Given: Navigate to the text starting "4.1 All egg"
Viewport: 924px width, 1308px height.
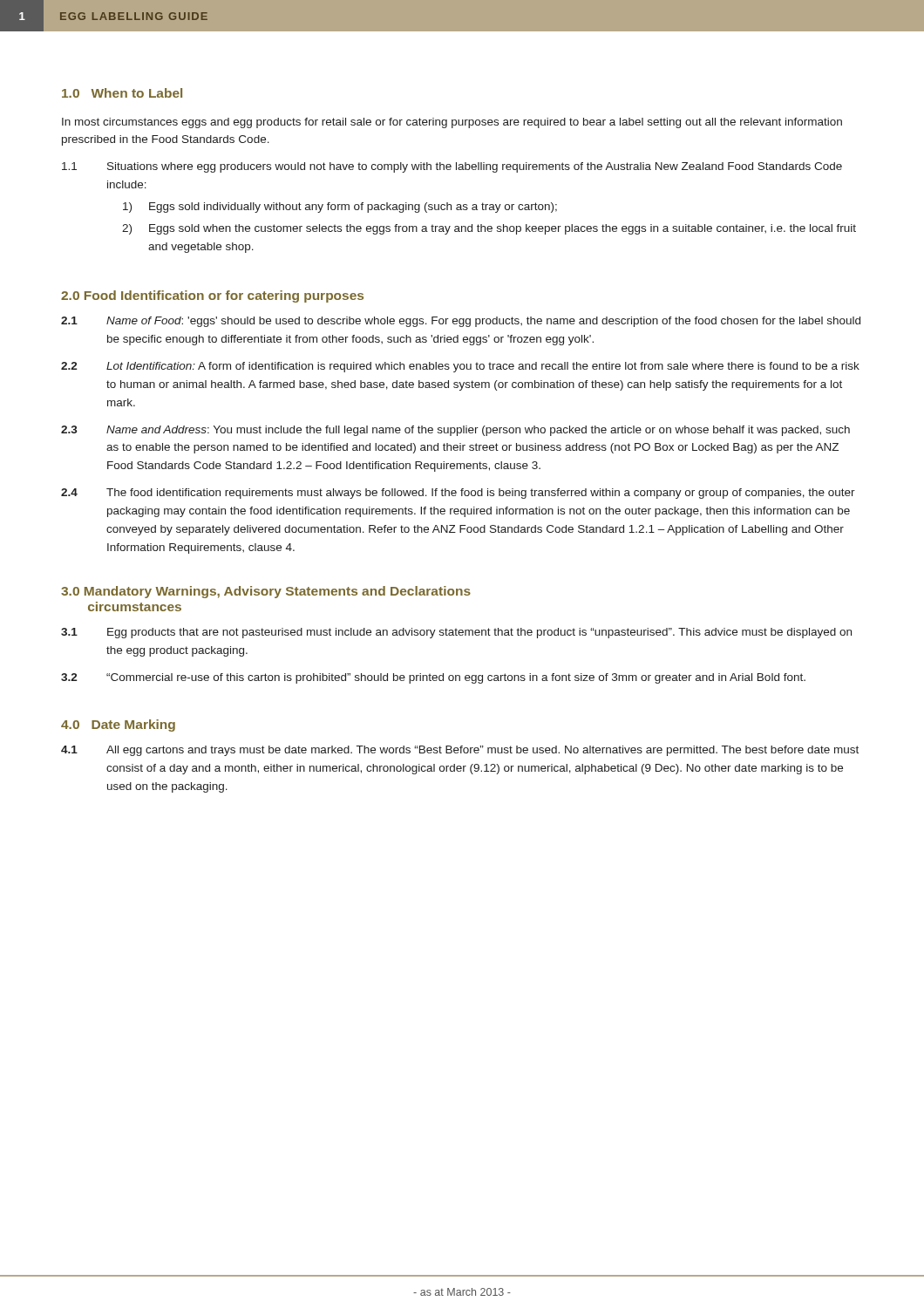Looking at the screenshot, I should coord(462,768).
